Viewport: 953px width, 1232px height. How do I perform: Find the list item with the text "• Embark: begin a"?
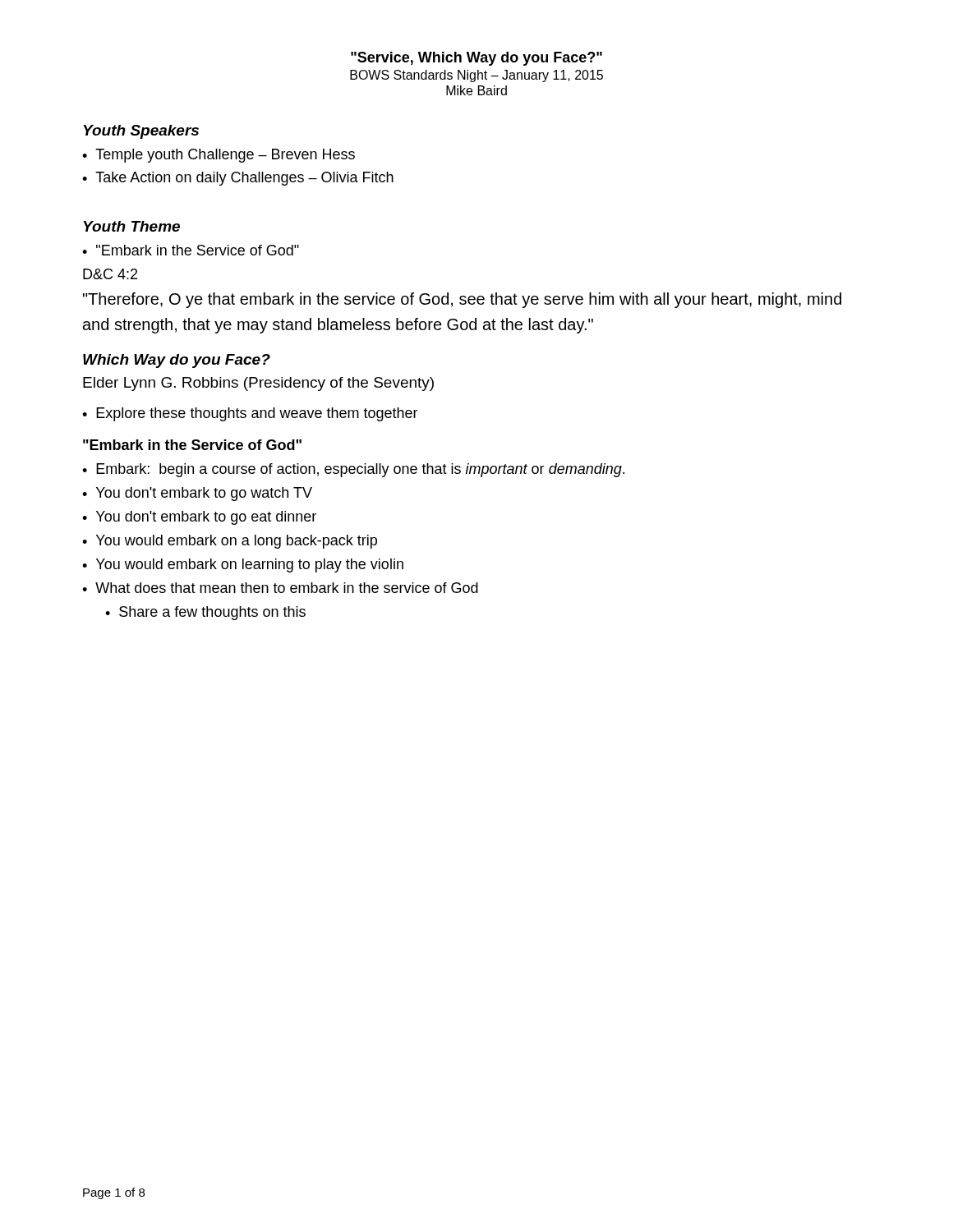pos(354,470)
